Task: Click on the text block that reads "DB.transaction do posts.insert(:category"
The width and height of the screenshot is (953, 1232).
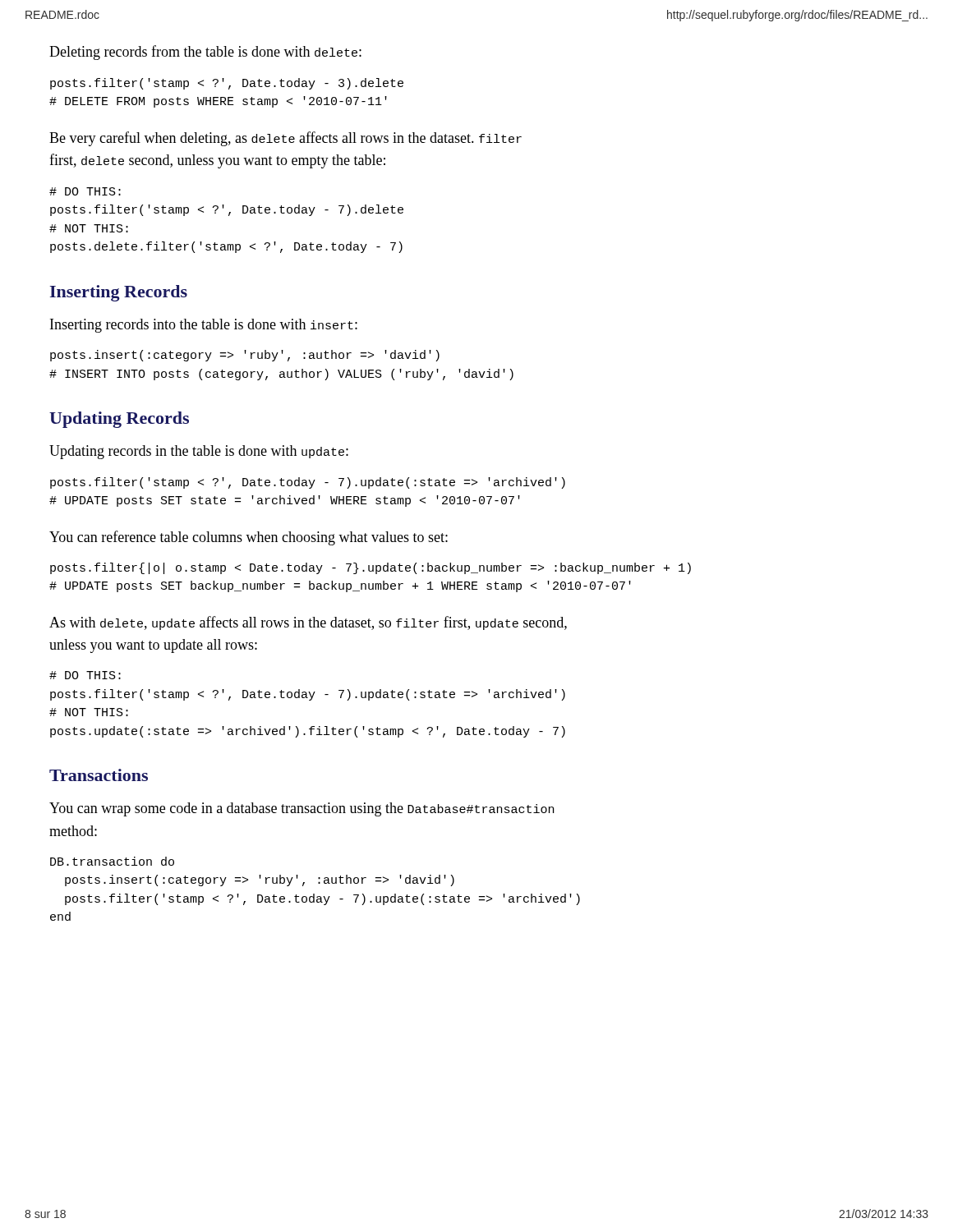Action: pos(476,891)
